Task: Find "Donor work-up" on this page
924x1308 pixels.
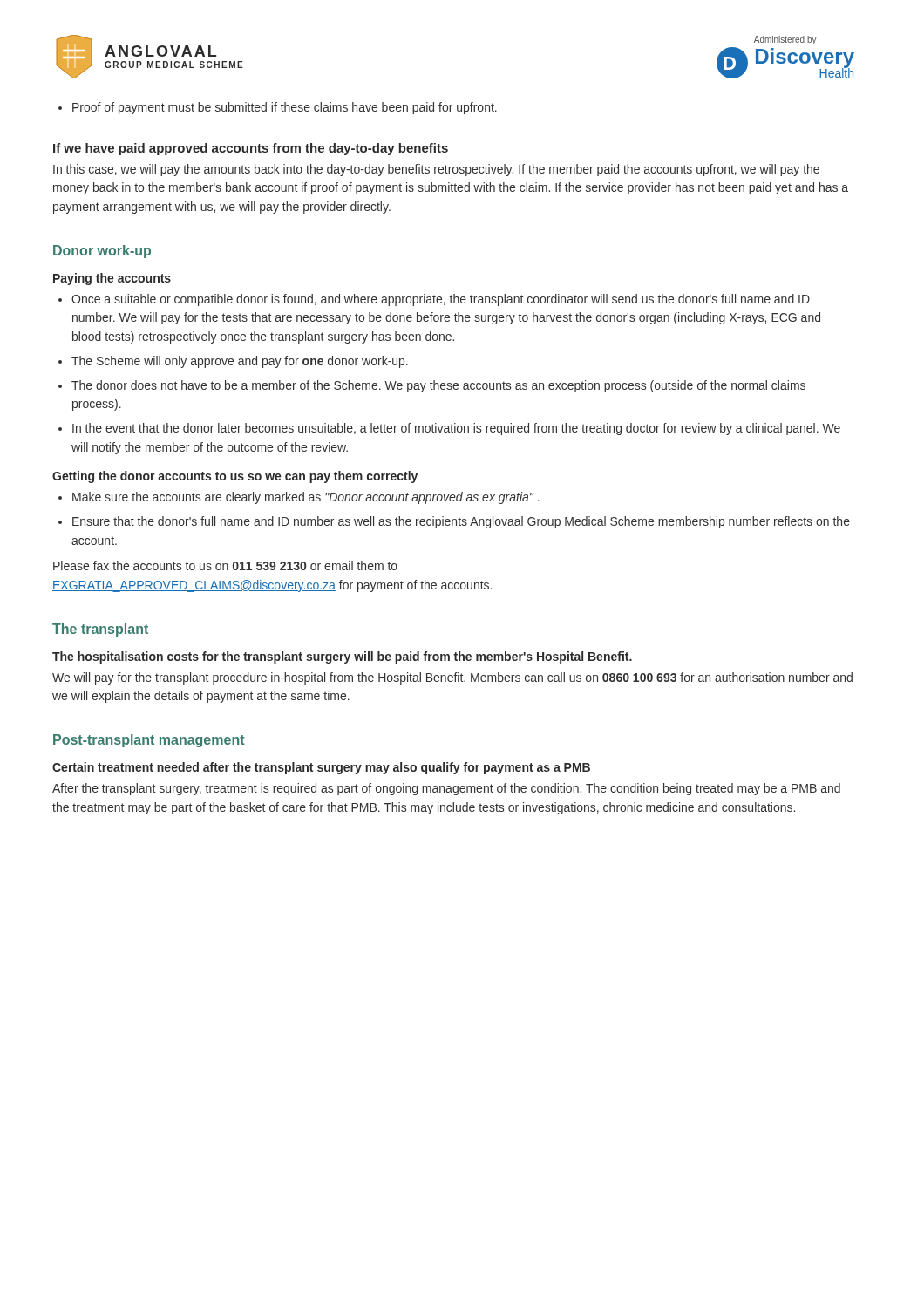Action: 102,250
